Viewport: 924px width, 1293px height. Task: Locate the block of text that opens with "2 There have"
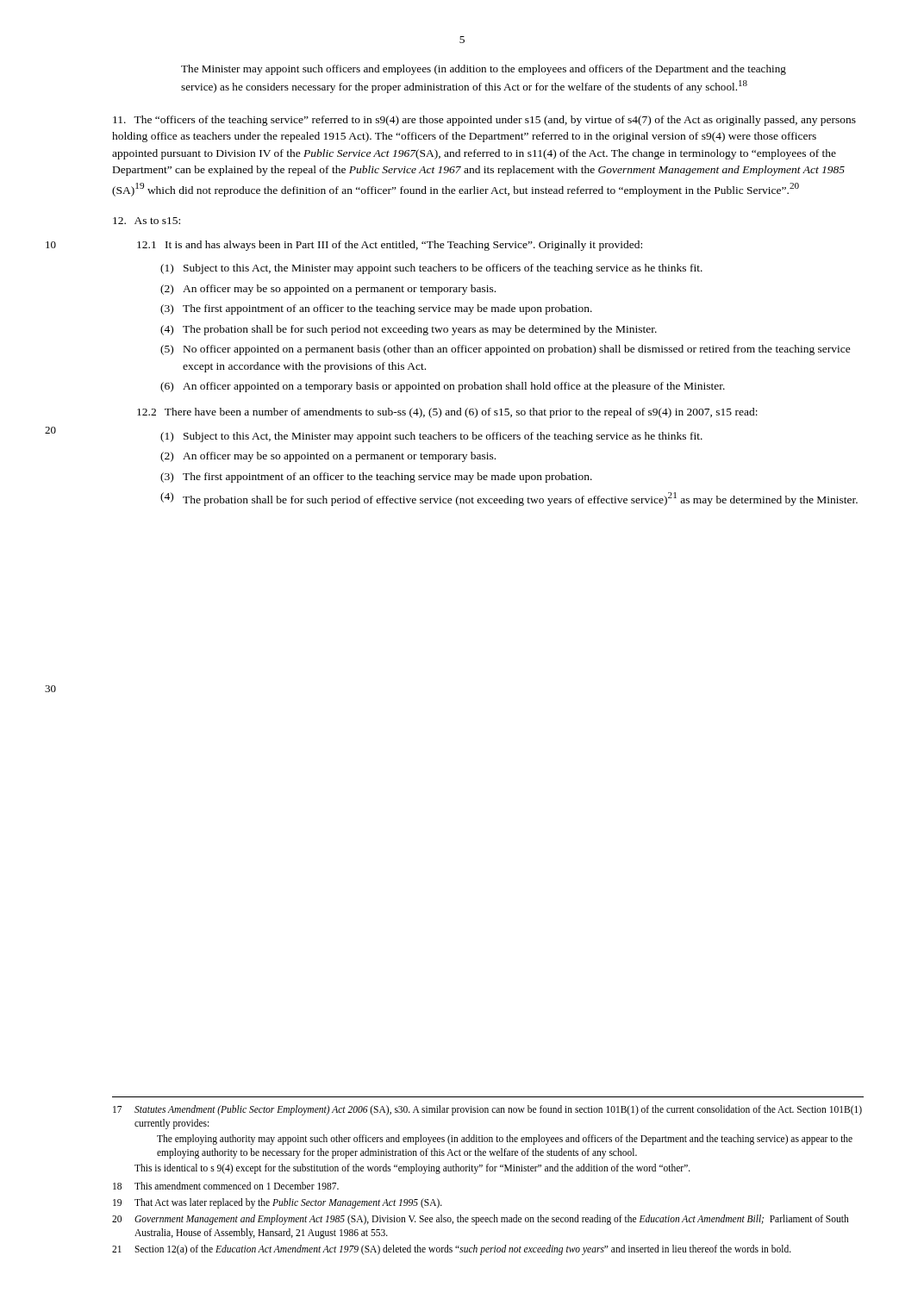[447, 412]
